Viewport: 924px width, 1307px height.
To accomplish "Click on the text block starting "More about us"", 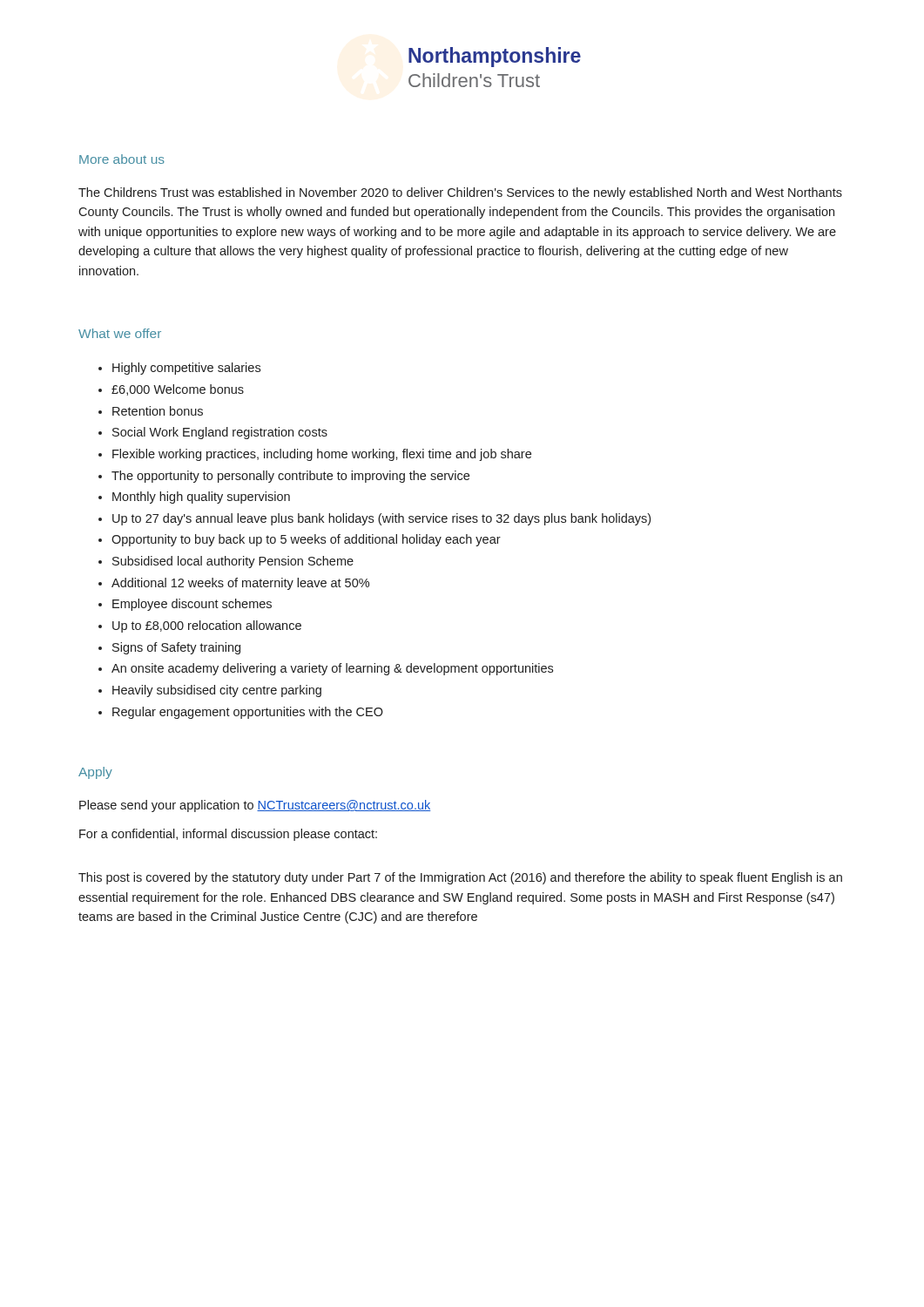I will tap(122, 159).
